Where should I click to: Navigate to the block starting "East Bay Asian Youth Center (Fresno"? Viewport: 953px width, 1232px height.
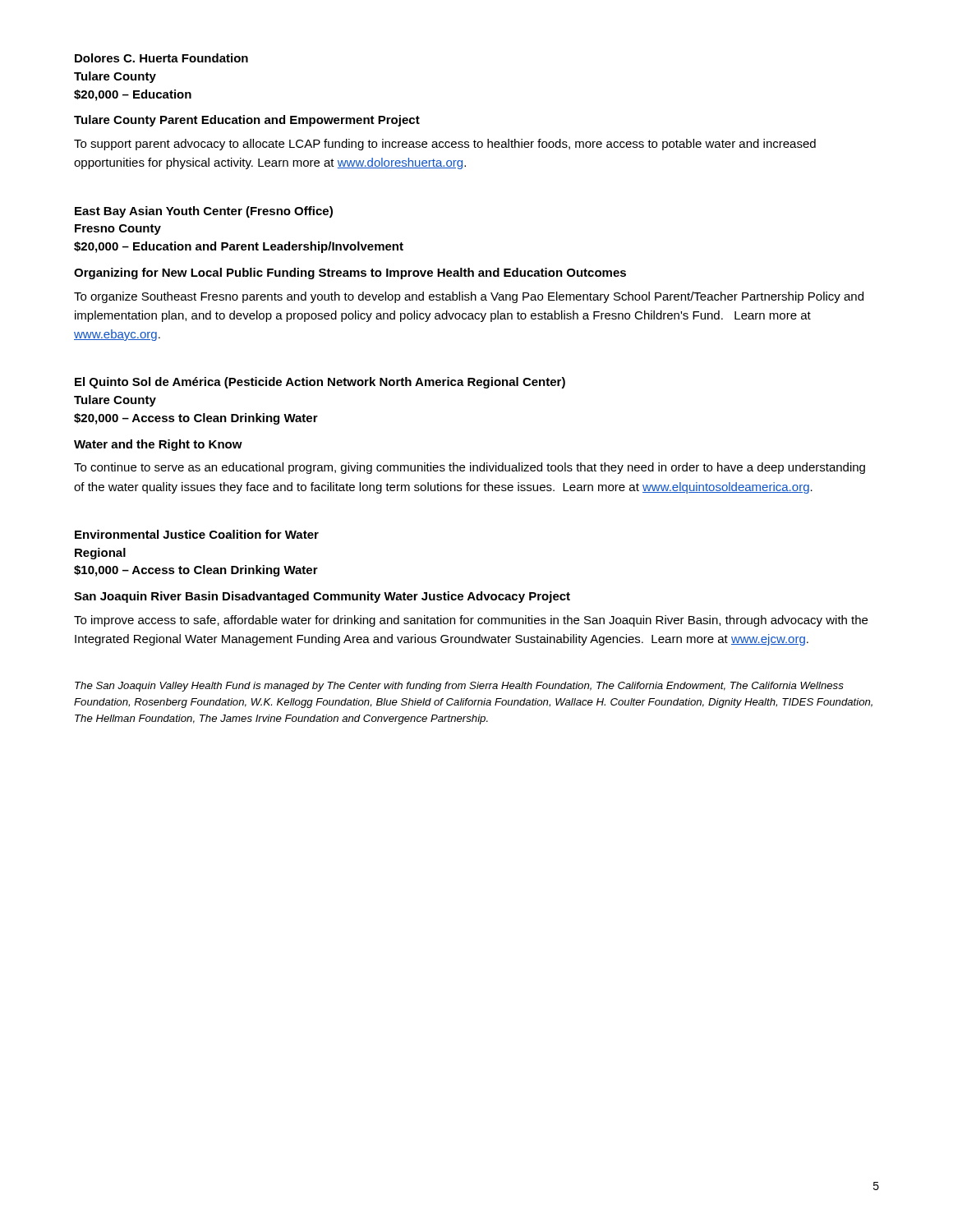coord(204,212)
